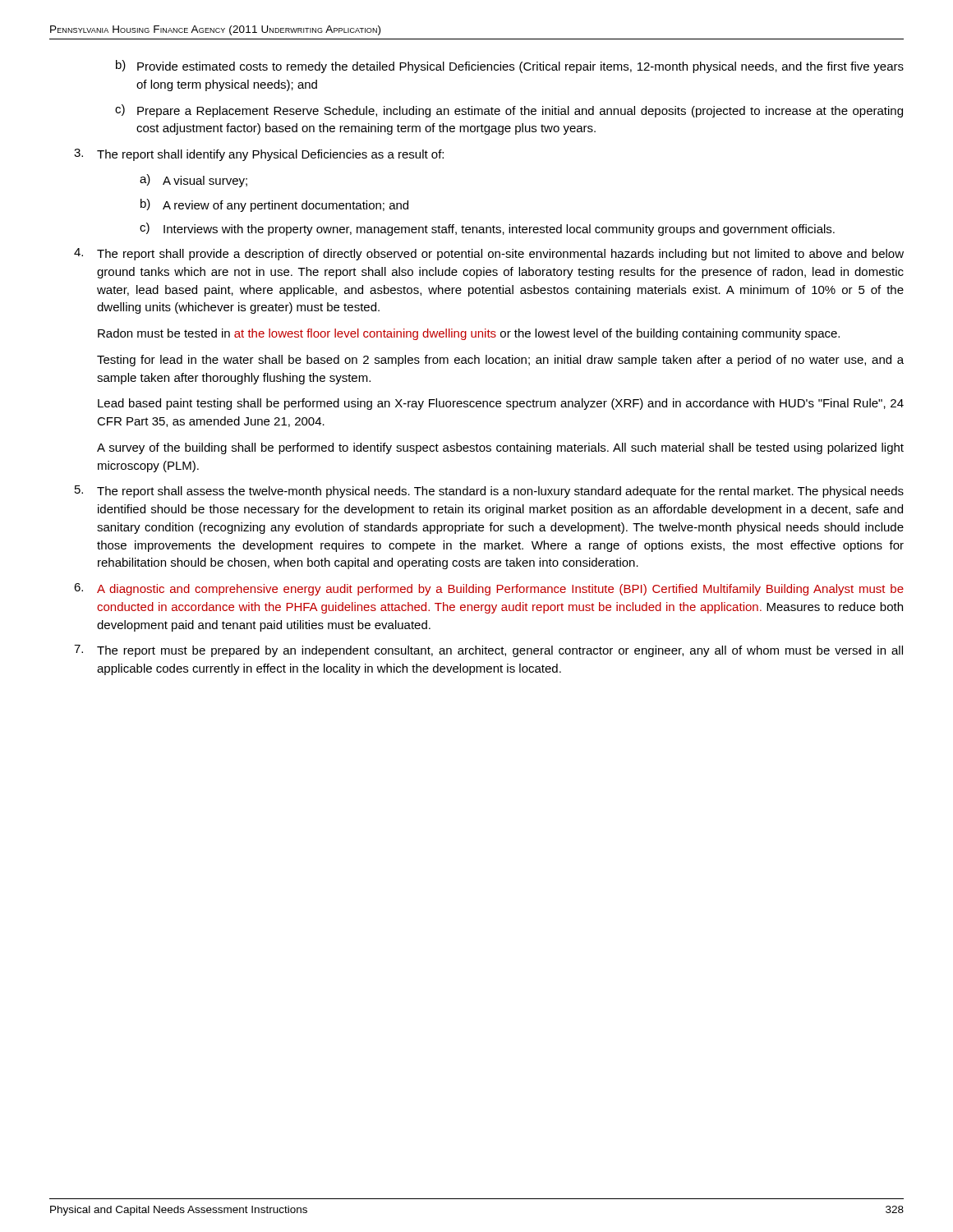Locate the block of text that opens with "b) Provide estimated costs to remedy the"

tap(509, 75)
